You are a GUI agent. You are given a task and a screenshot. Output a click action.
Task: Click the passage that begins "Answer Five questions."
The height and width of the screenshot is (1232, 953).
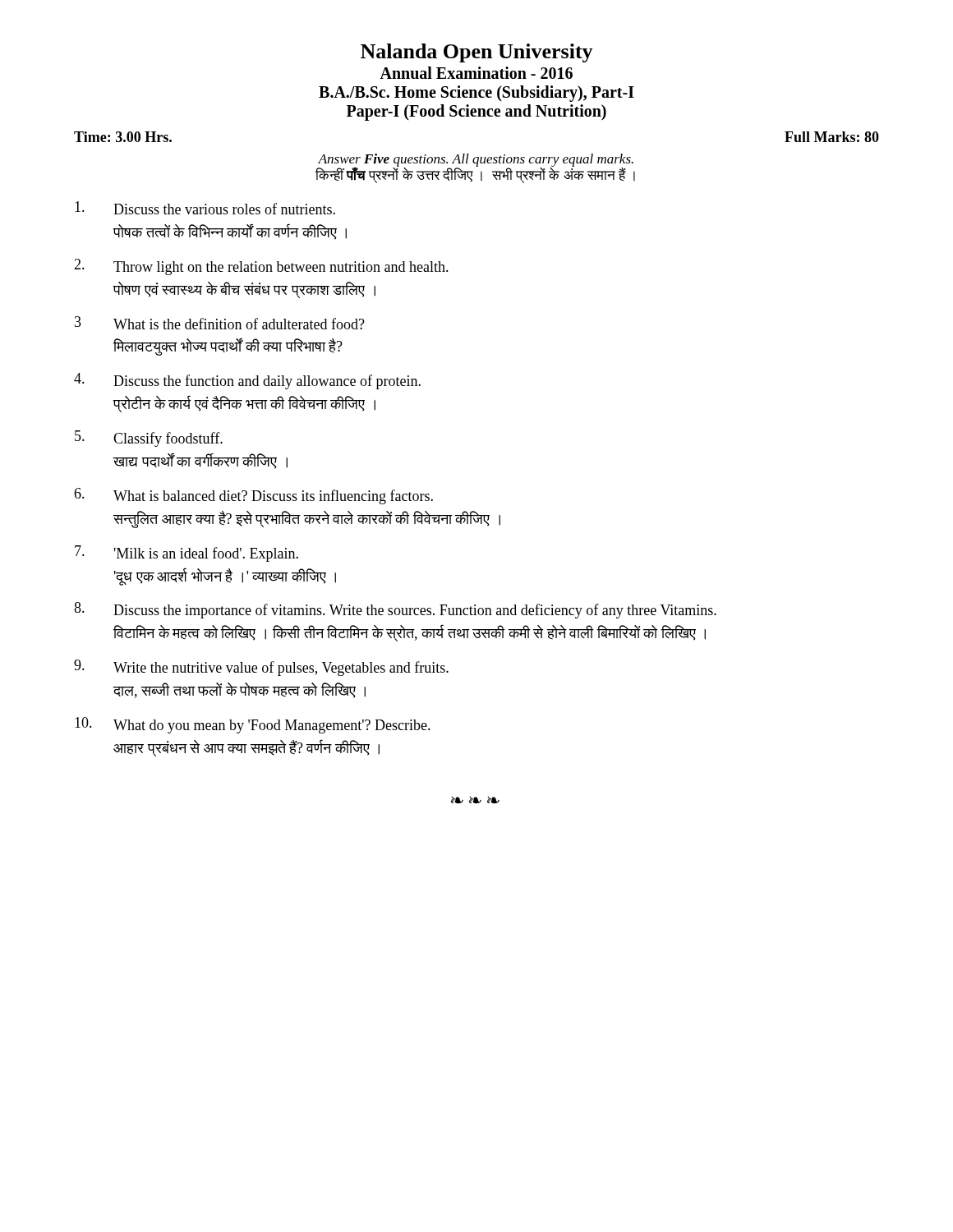476,168
